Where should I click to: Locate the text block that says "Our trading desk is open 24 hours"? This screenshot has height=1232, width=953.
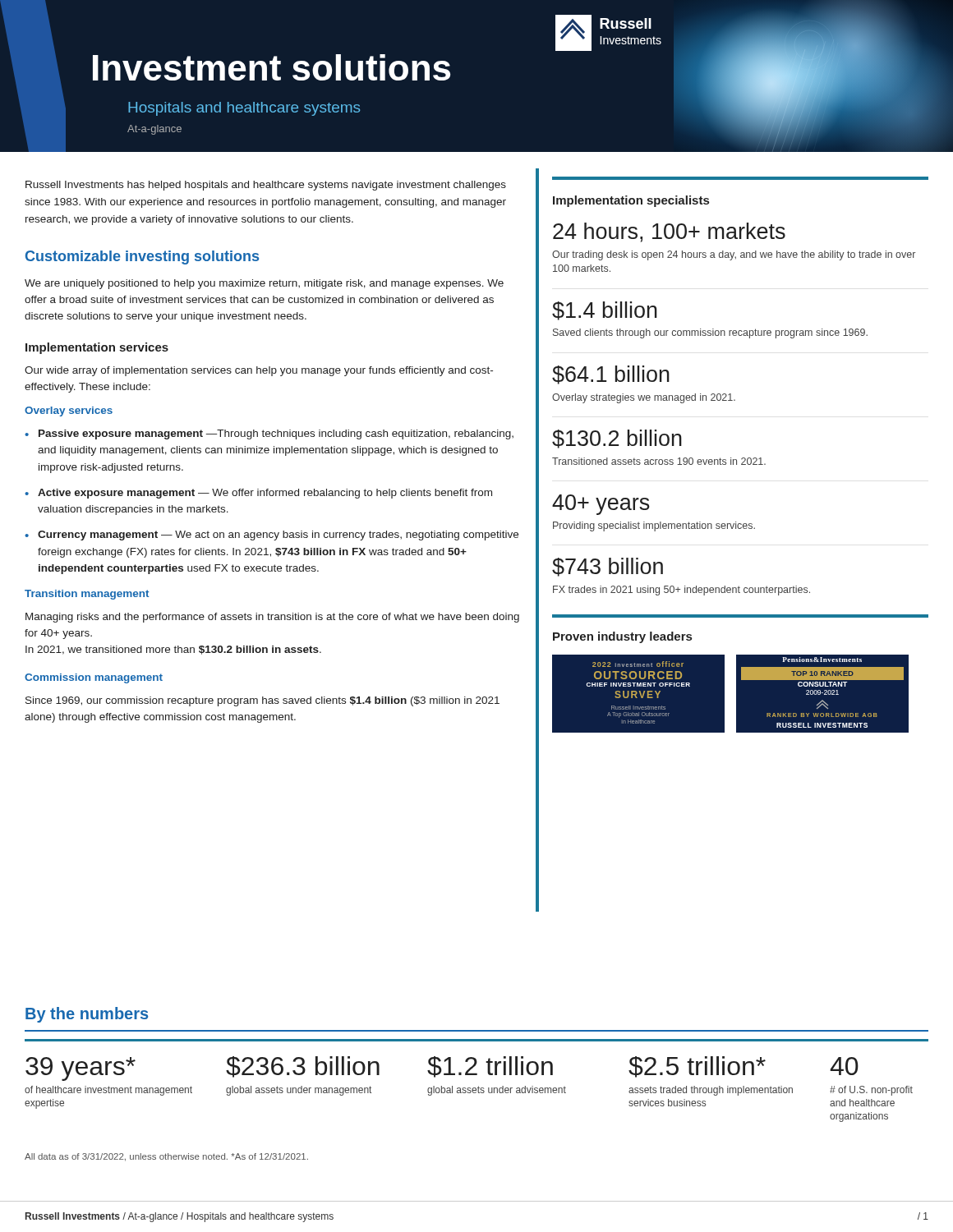pyautogui.click(x=734, y=262)
